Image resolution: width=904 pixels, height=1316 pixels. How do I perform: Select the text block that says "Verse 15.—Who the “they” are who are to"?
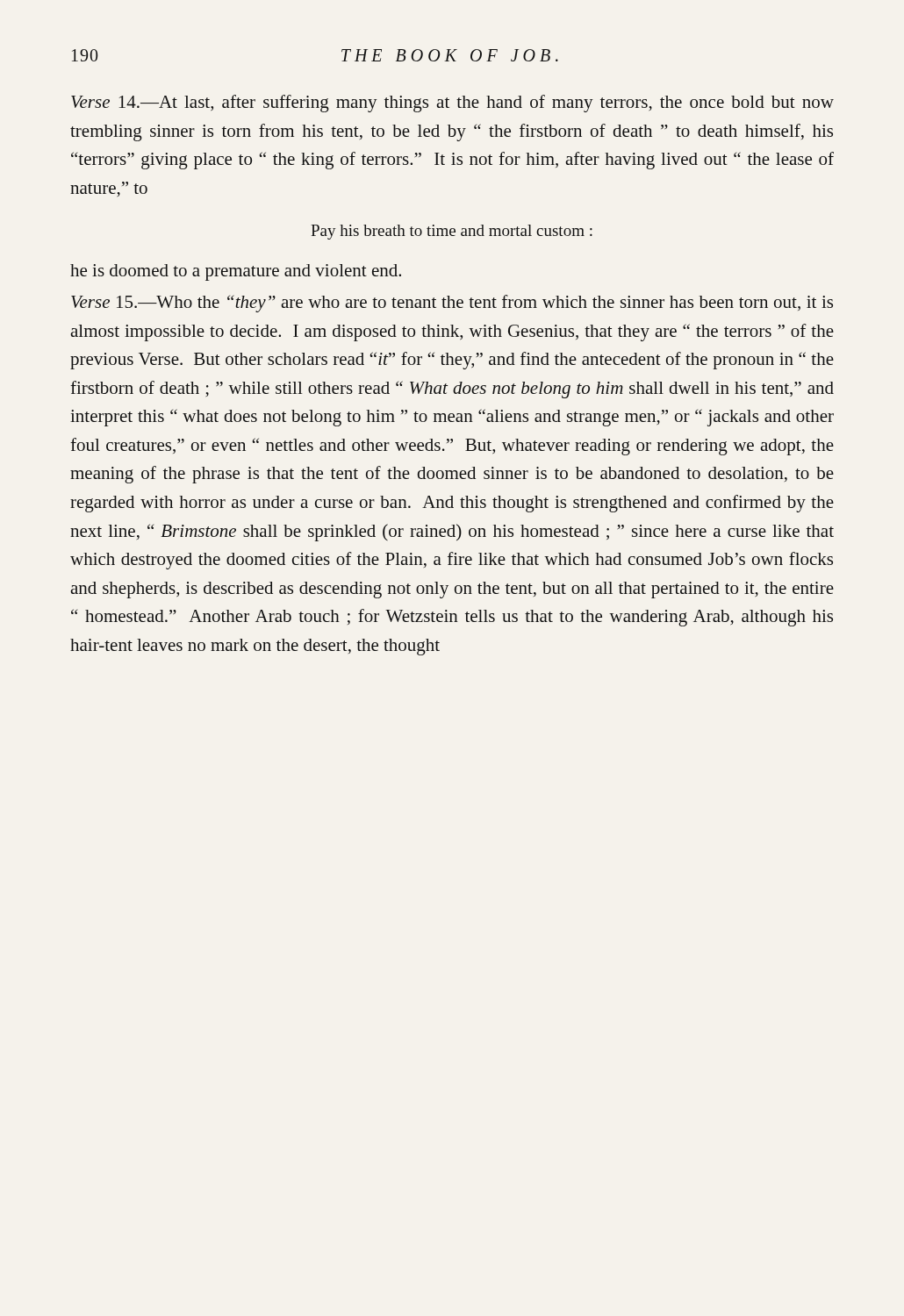[x=452, y=474]
